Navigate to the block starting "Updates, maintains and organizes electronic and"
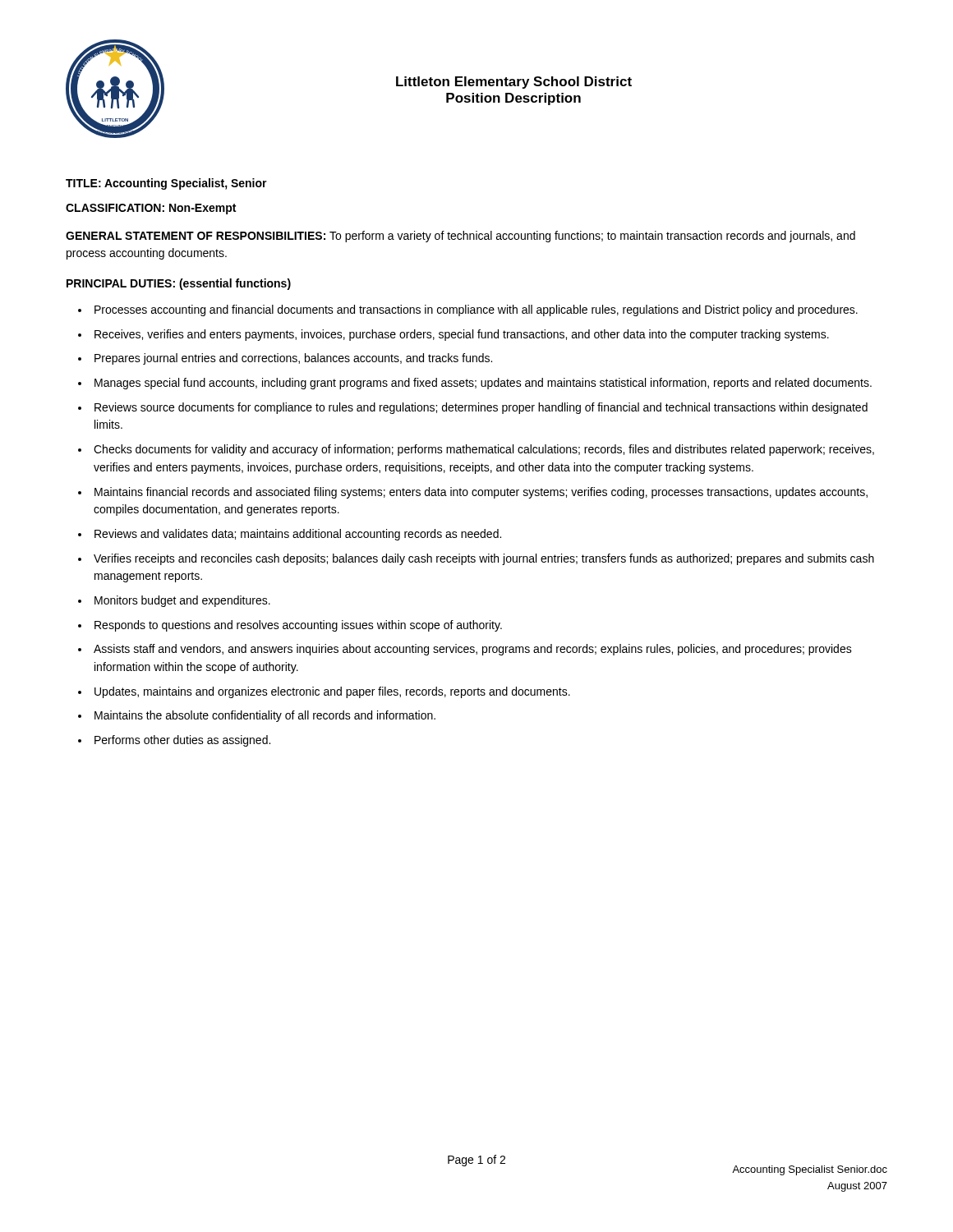 pyautogui.click(x=332, y=691)
